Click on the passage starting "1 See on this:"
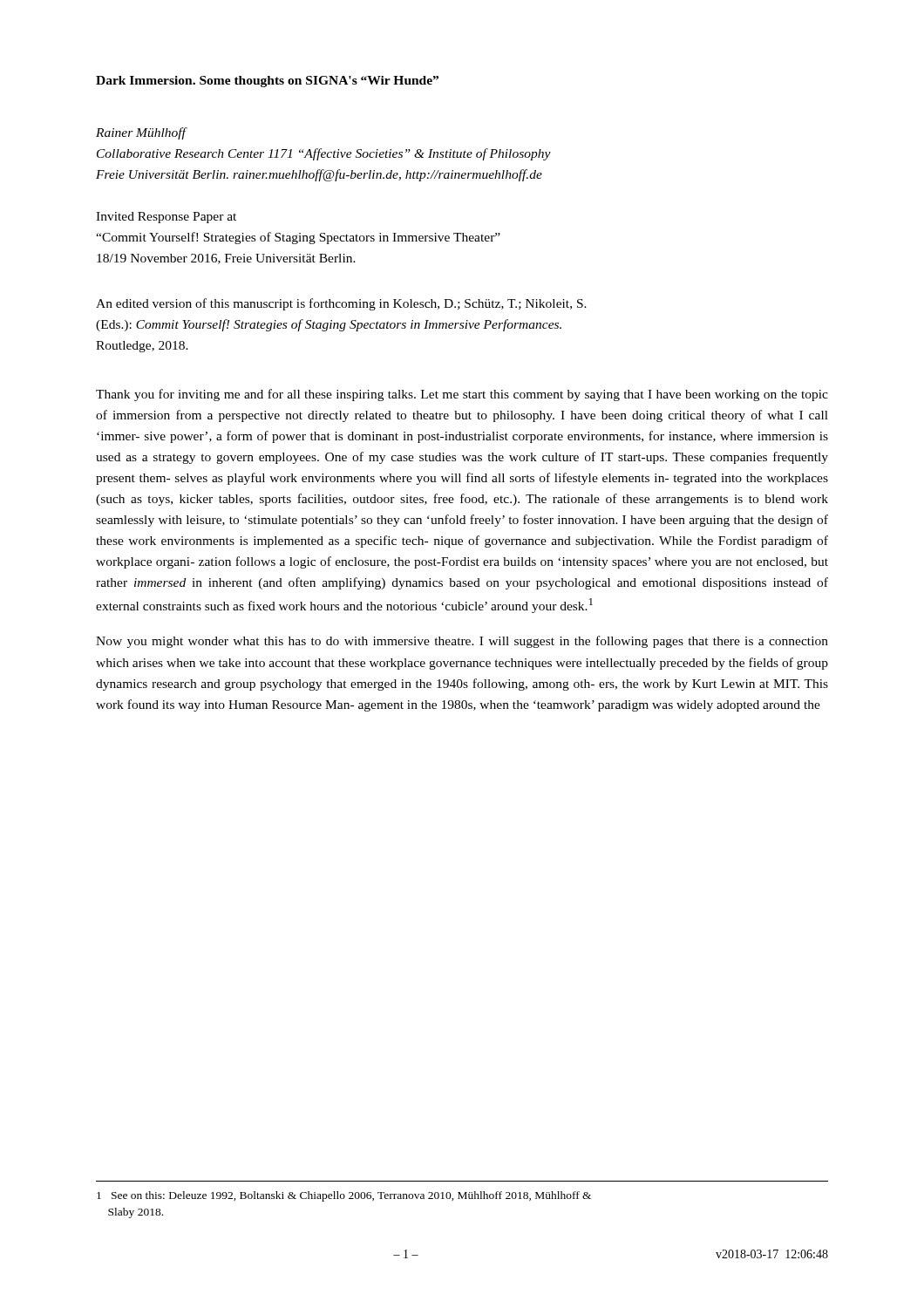This screenshot has width=924, height=1308. (x=344, y=1203)
